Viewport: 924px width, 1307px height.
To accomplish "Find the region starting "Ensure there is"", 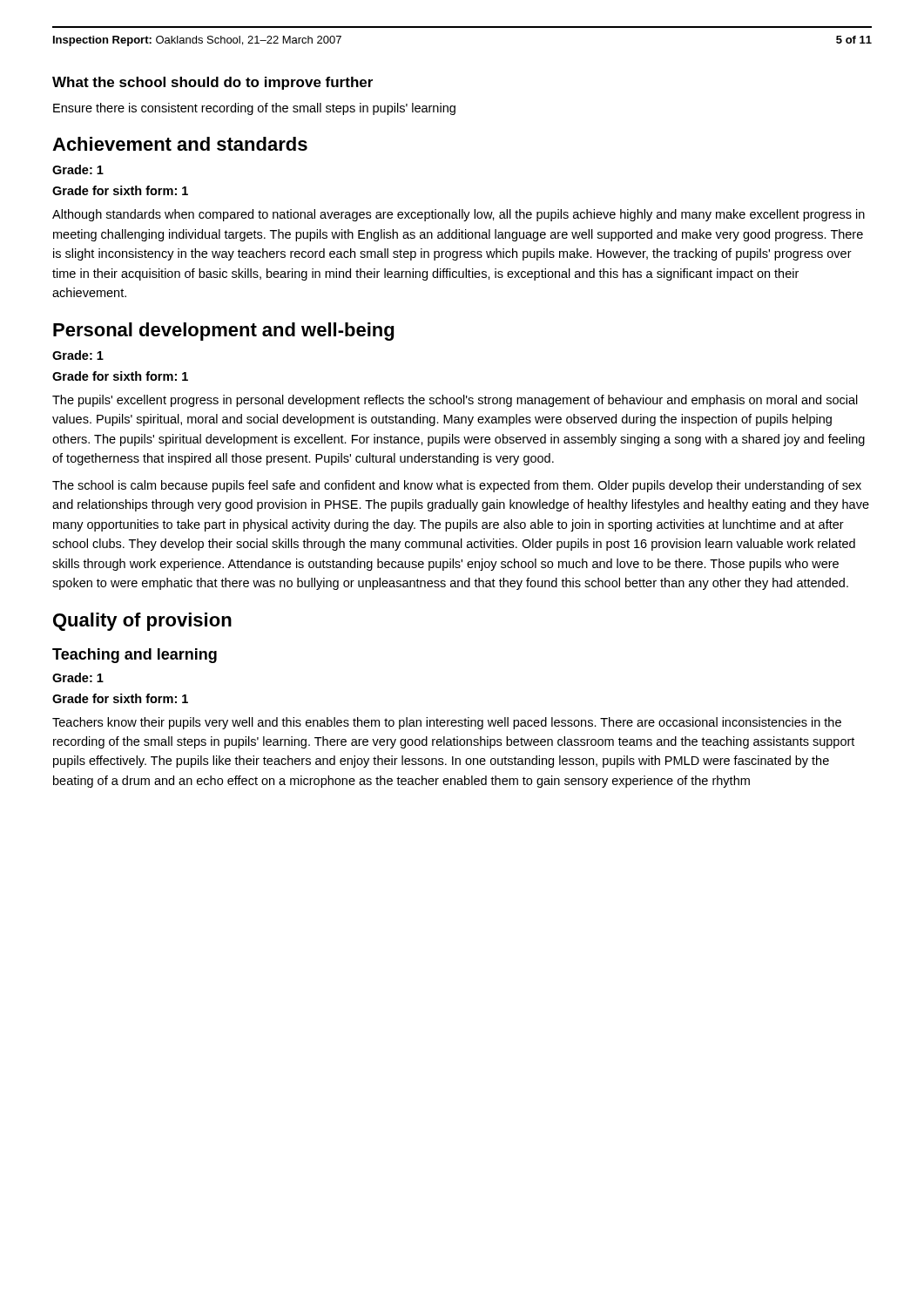I will click(x=462, y=108).
